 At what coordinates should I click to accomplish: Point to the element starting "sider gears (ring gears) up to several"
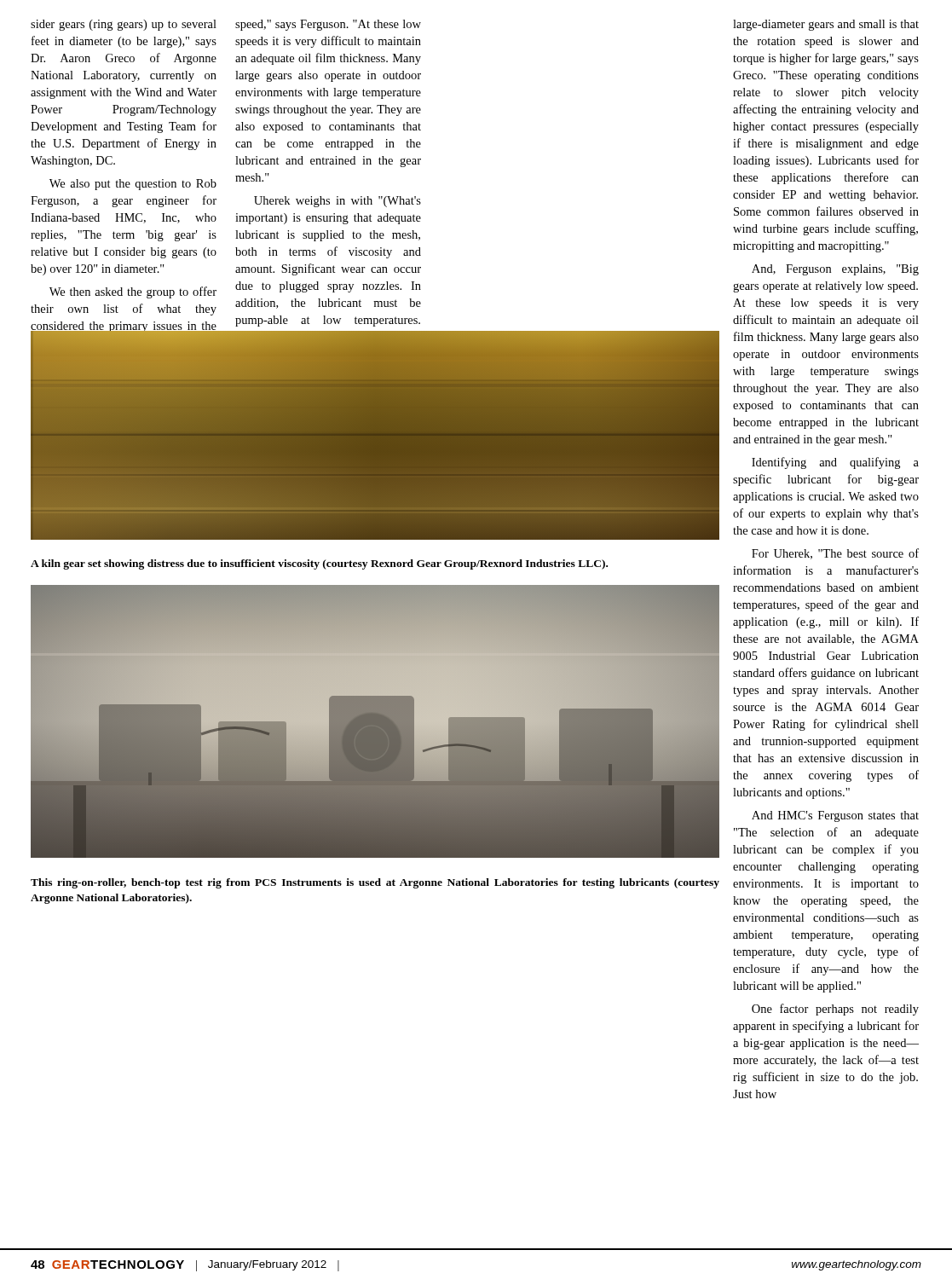(x=124, y=195)
